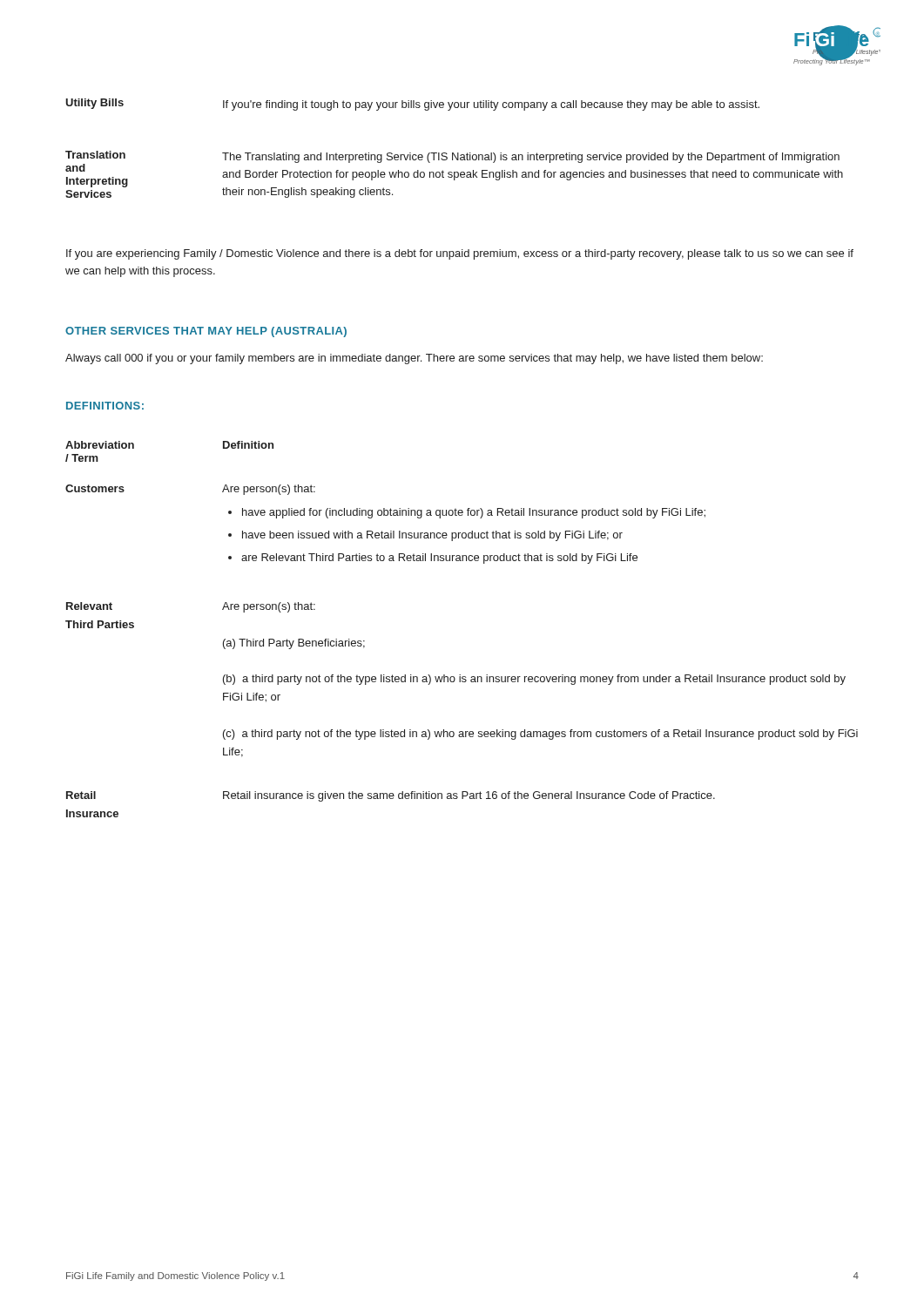Locate the section header with the text "OTHER SERVICES THAT MAY HELP (AUSTRALIA)"
Image resolution: width=924 pixels, height=1307 pixels.
tap(206, 331)
